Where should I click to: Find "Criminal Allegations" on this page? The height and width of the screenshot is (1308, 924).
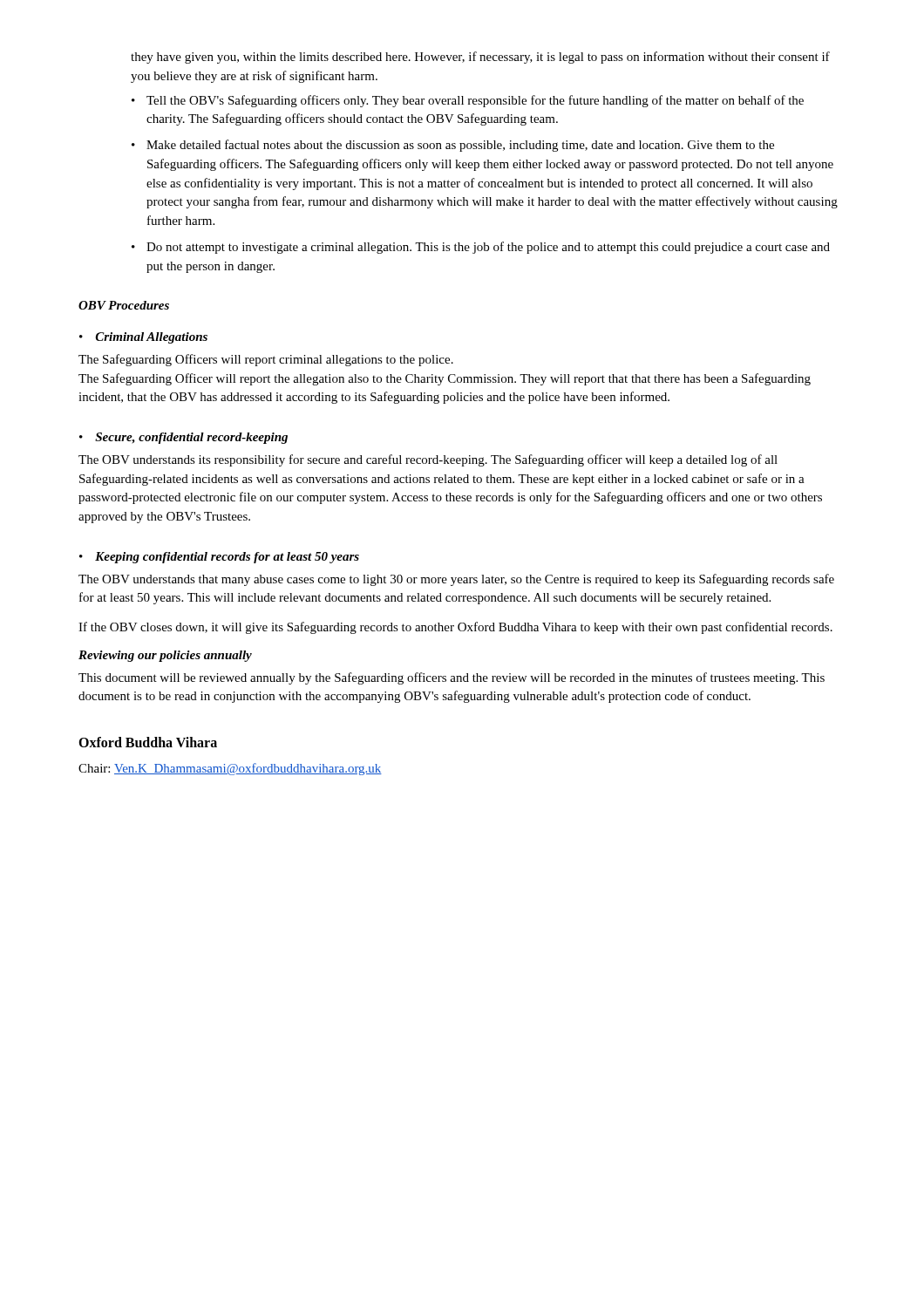click(151, 337)
